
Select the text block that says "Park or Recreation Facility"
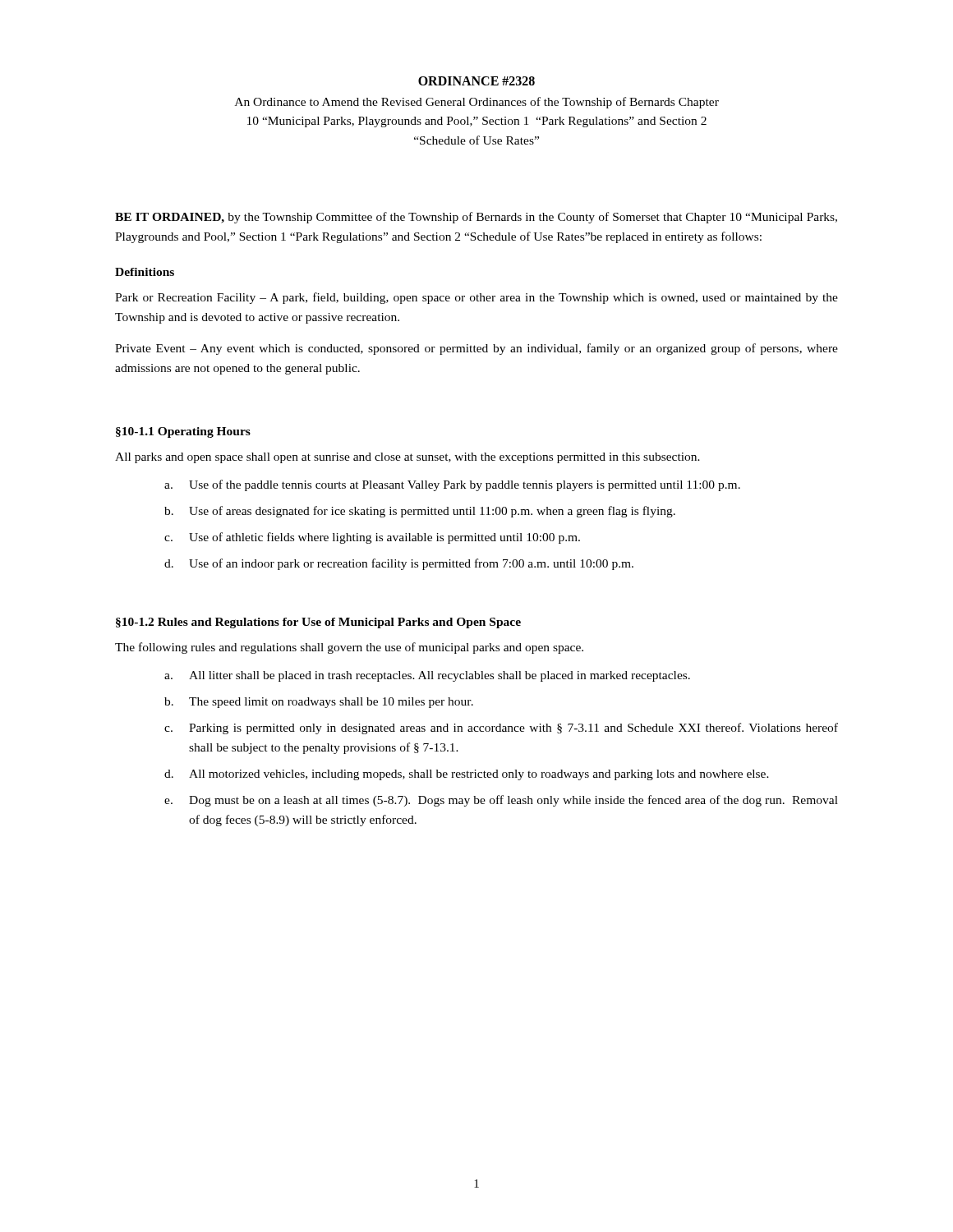[476, 307]
